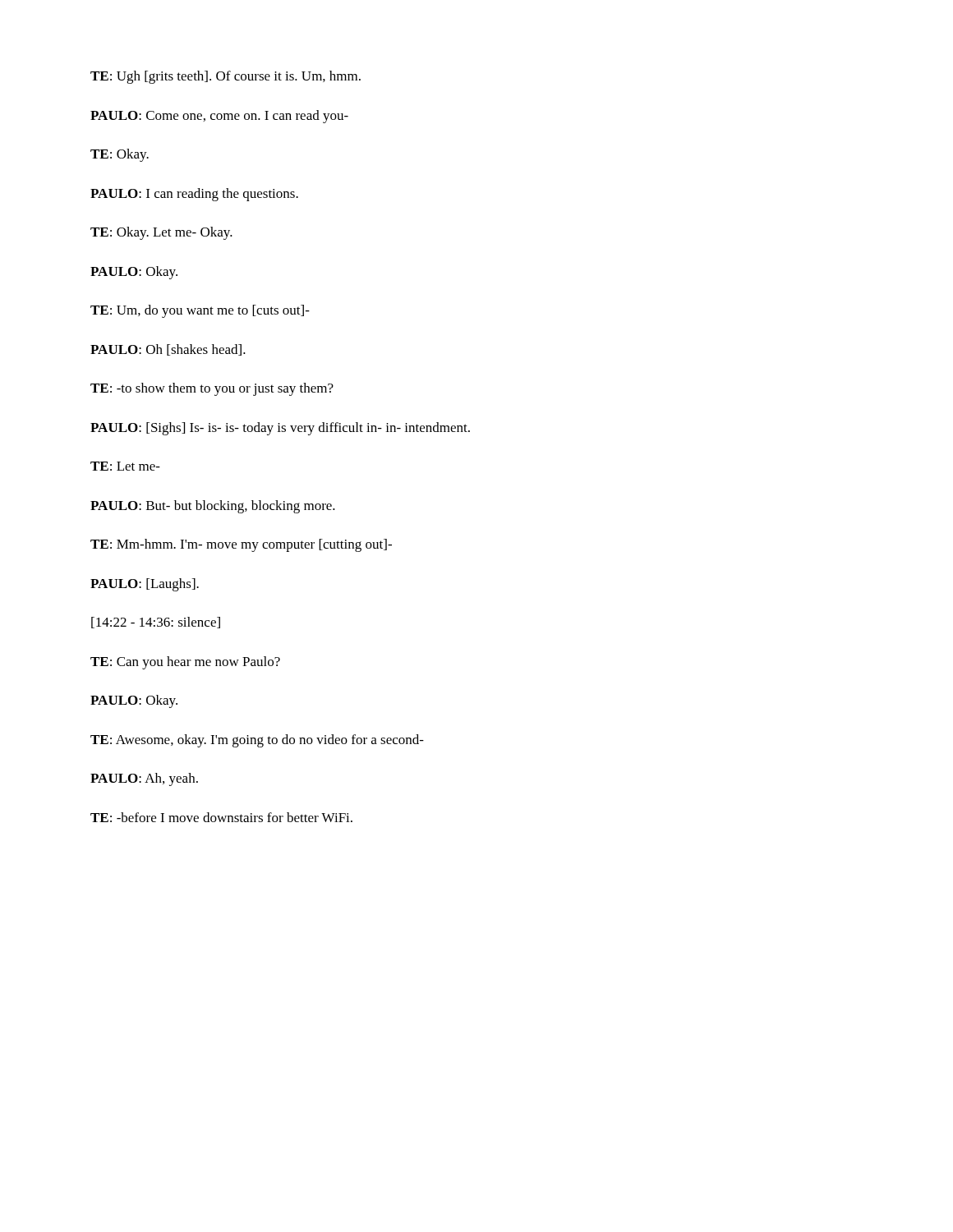Select the text that says "TE: Okay. Let me- Okay."
This screenshot has width=953, height=1232.
(x=162, y=232)
